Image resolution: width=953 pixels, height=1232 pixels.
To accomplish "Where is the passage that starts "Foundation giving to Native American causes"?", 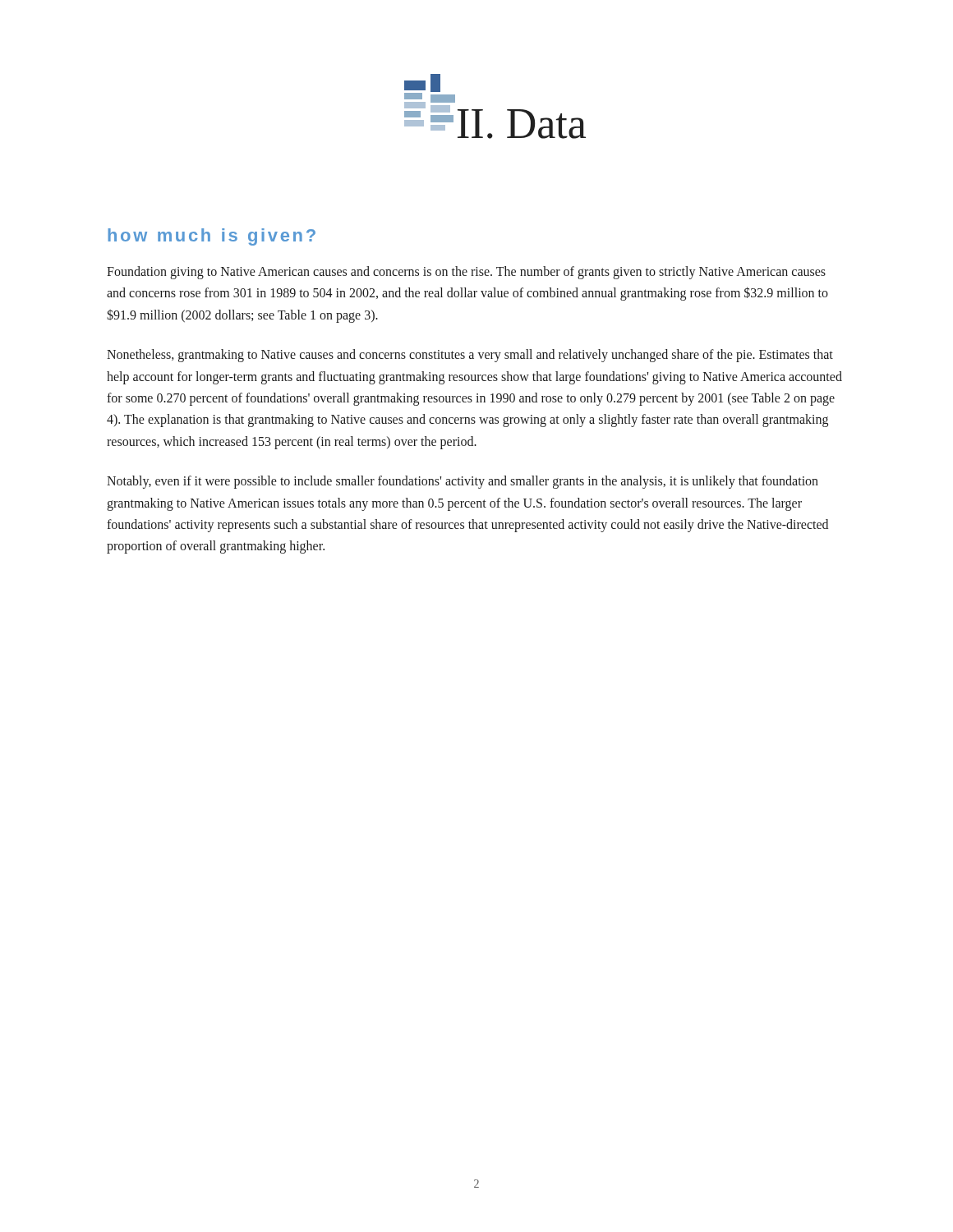I will coord(467,293).
